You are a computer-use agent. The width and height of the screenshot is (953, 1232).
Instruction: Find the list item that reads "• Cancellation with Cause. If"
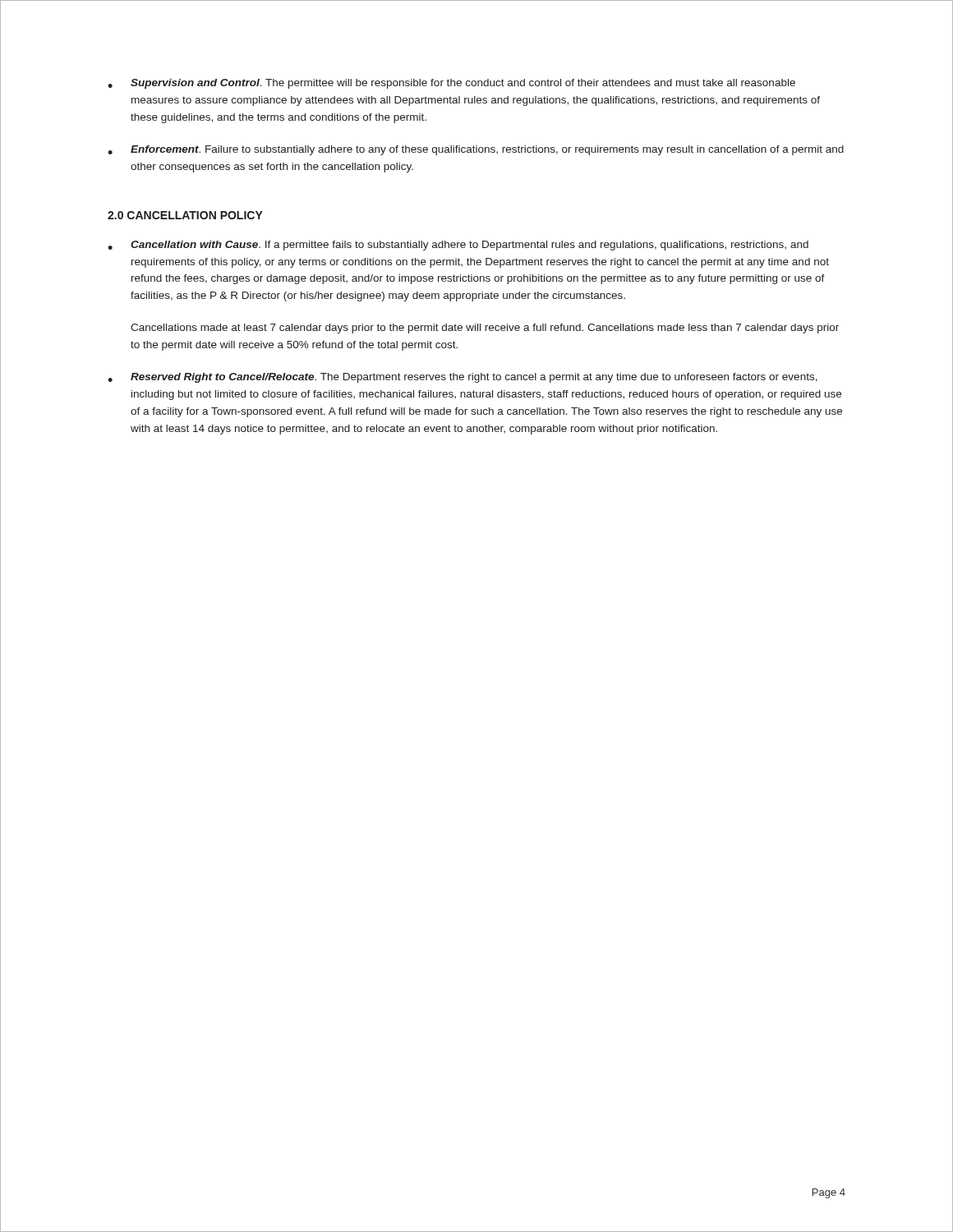point(476,271)
